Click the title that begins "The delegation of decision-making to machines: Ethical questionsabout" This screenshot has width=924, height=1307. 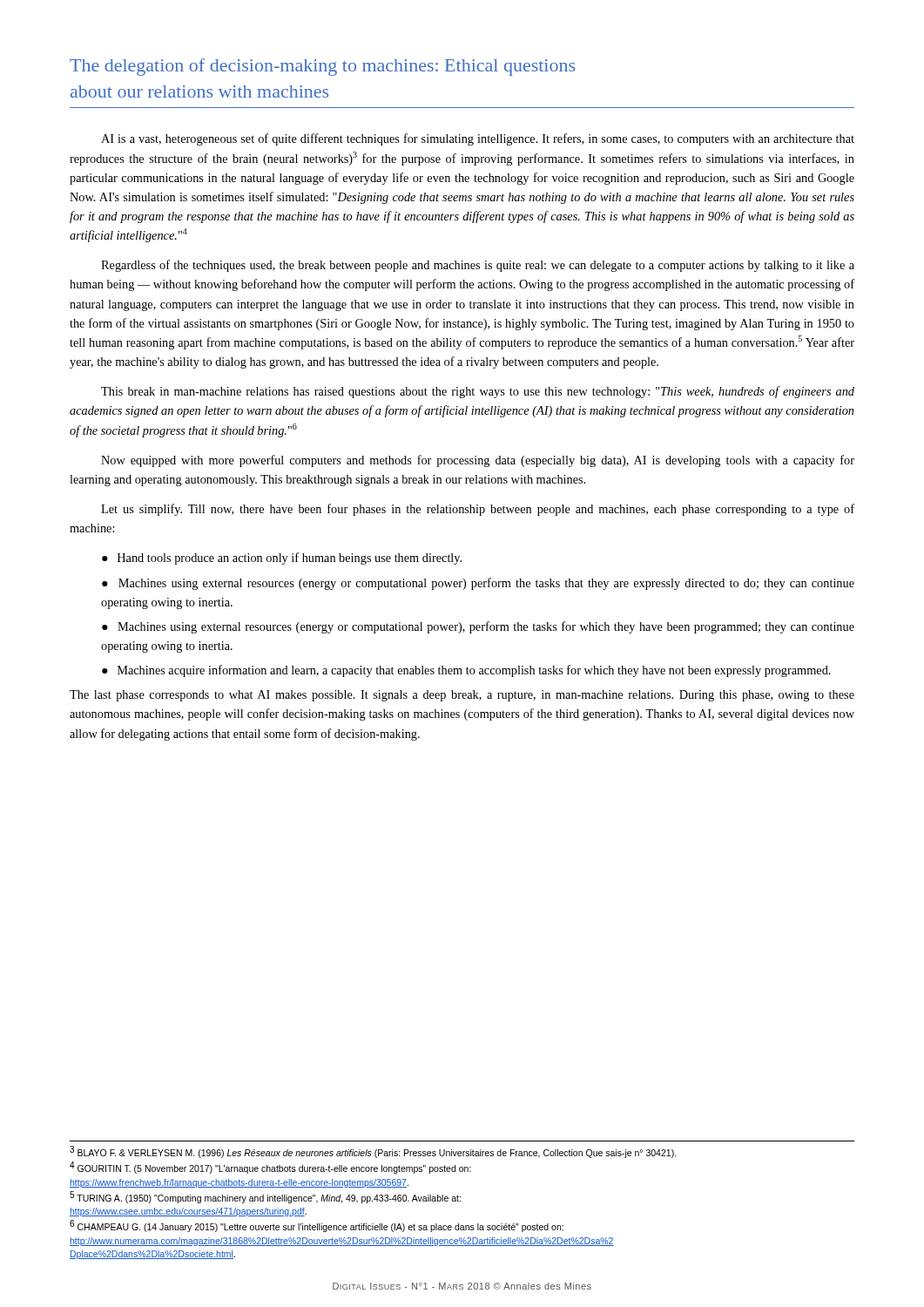pyautogui.click(x=462, y=78)
